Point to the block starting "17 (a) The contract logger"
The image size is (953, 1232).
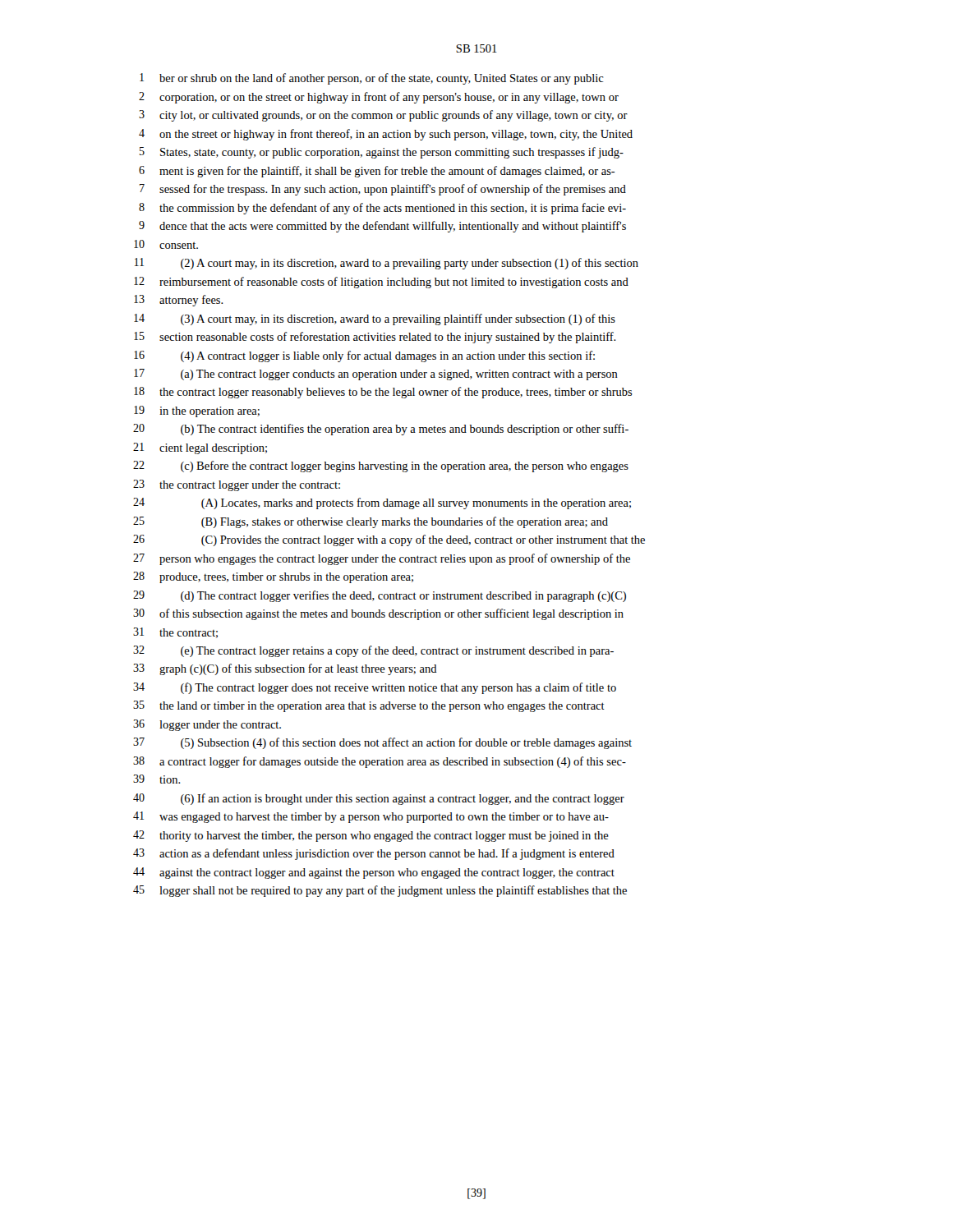click(476, 392)
